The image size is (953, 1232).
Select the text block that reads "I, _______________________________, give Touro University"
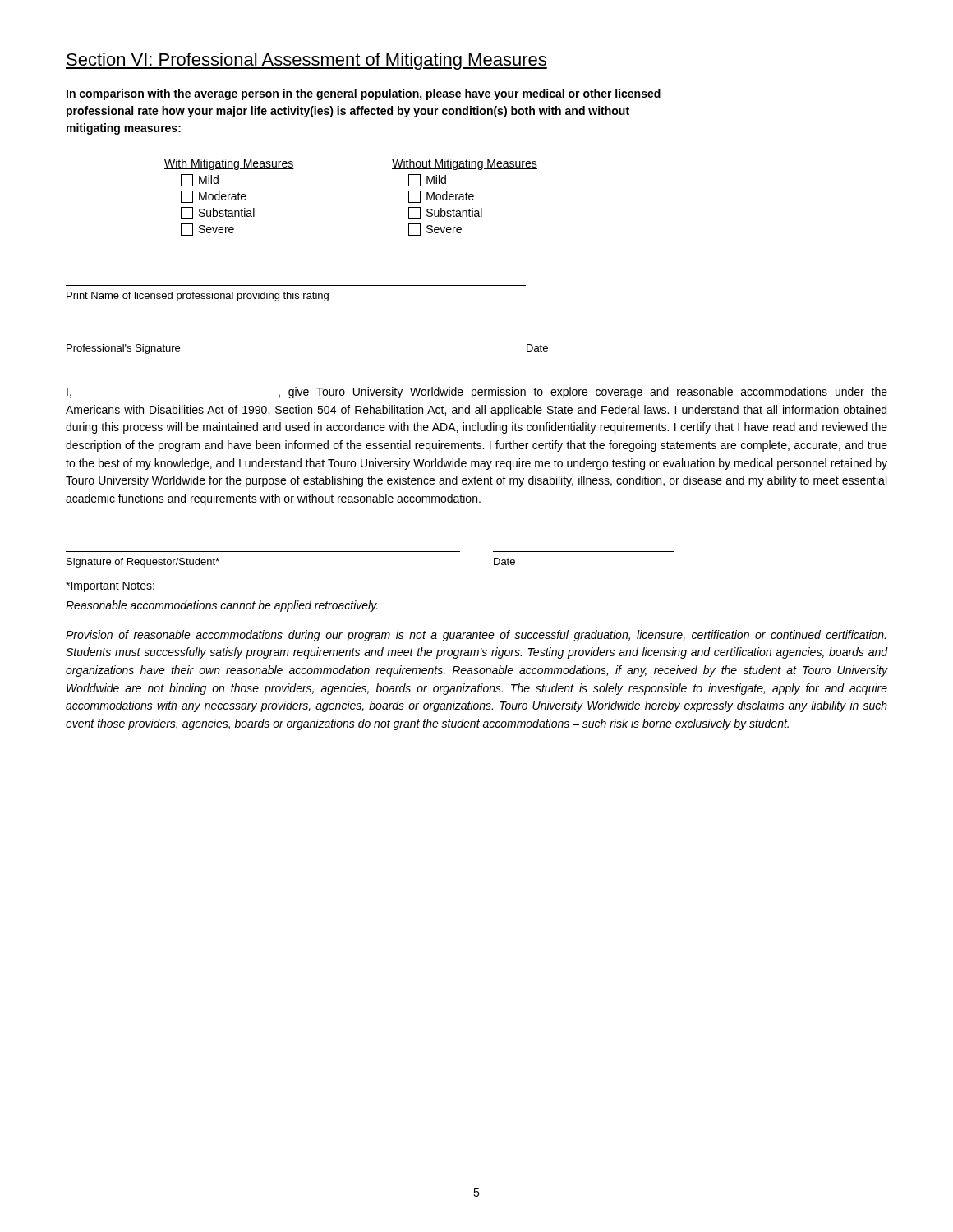coord(476,445)
